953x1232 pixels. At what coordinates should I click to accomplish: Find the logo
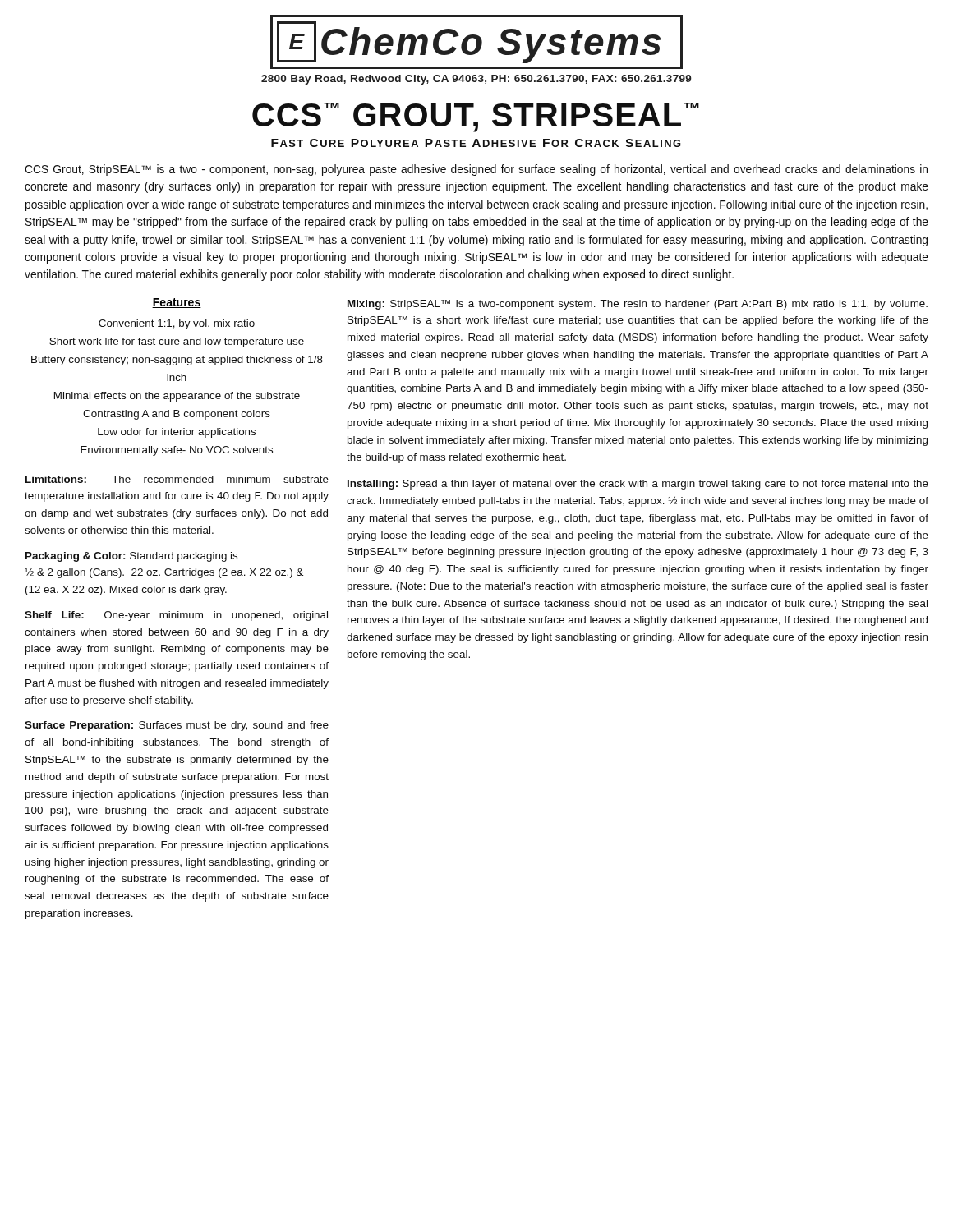[x=476, y=50]
